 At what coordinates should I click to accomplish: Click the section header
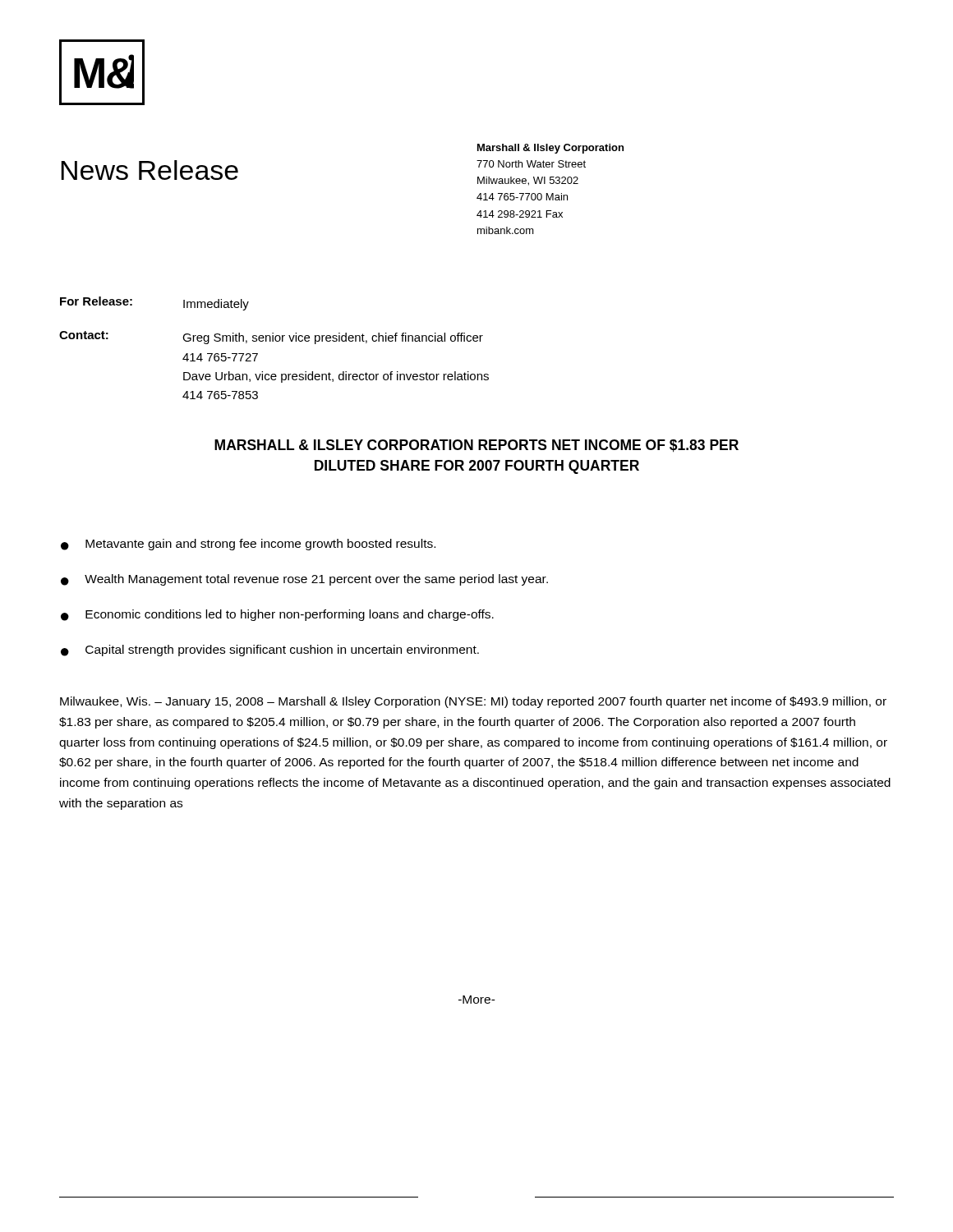(476, 456)
